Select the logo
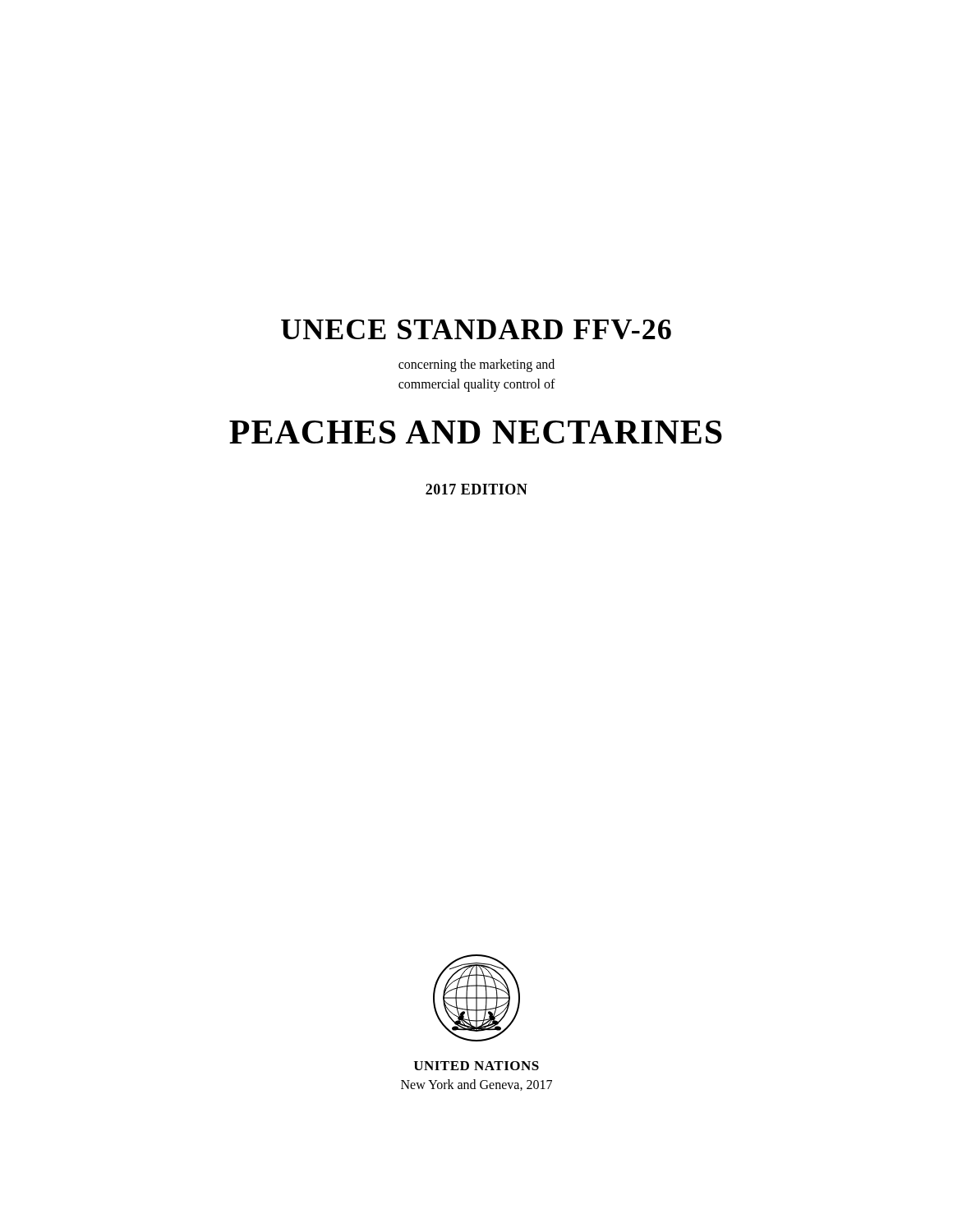Viewport: 953px width, 1232px height. pos(476,1005)
